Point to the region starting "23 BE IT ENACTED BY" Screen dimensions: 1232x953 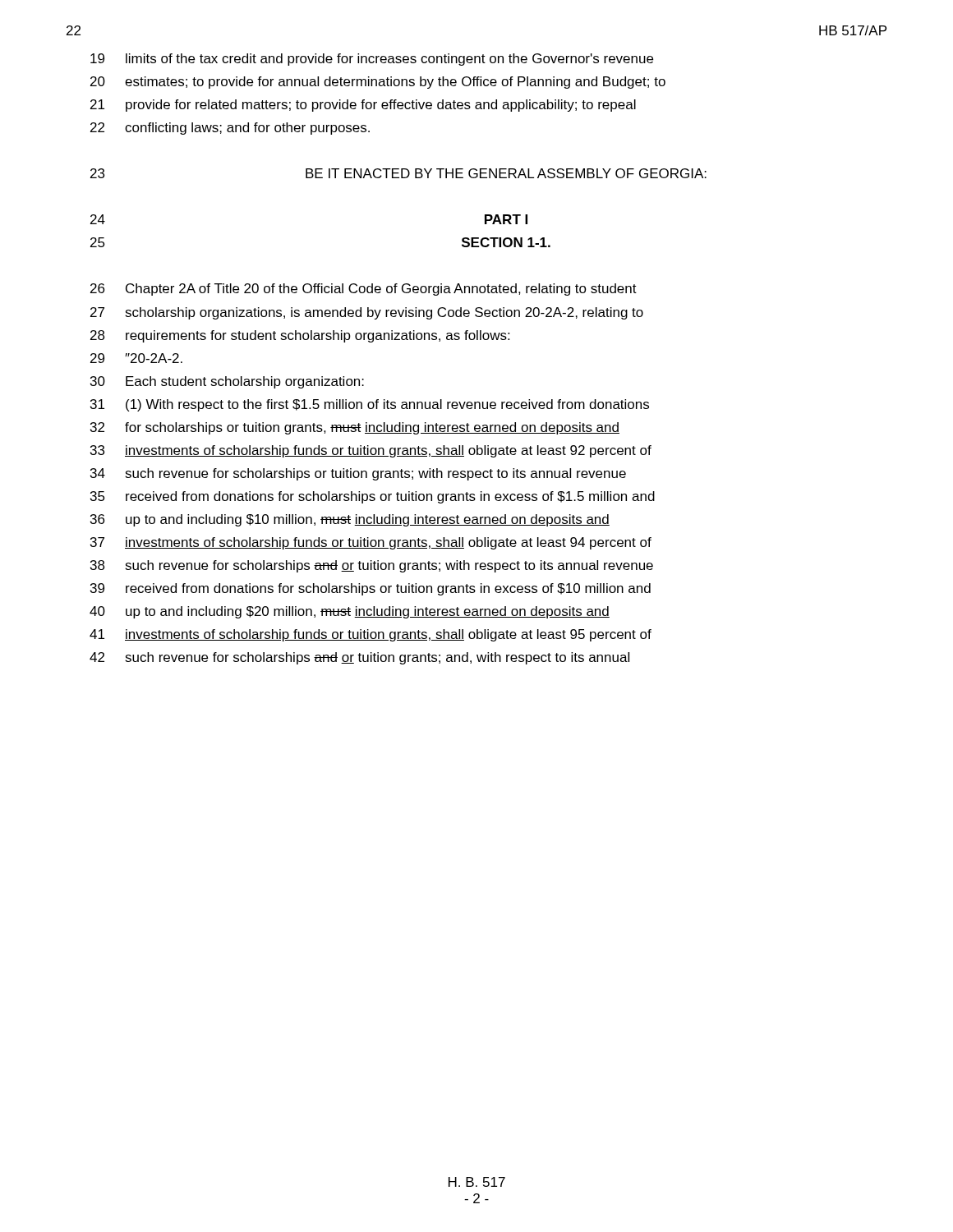pyautogui.click(x=476, y=174)
